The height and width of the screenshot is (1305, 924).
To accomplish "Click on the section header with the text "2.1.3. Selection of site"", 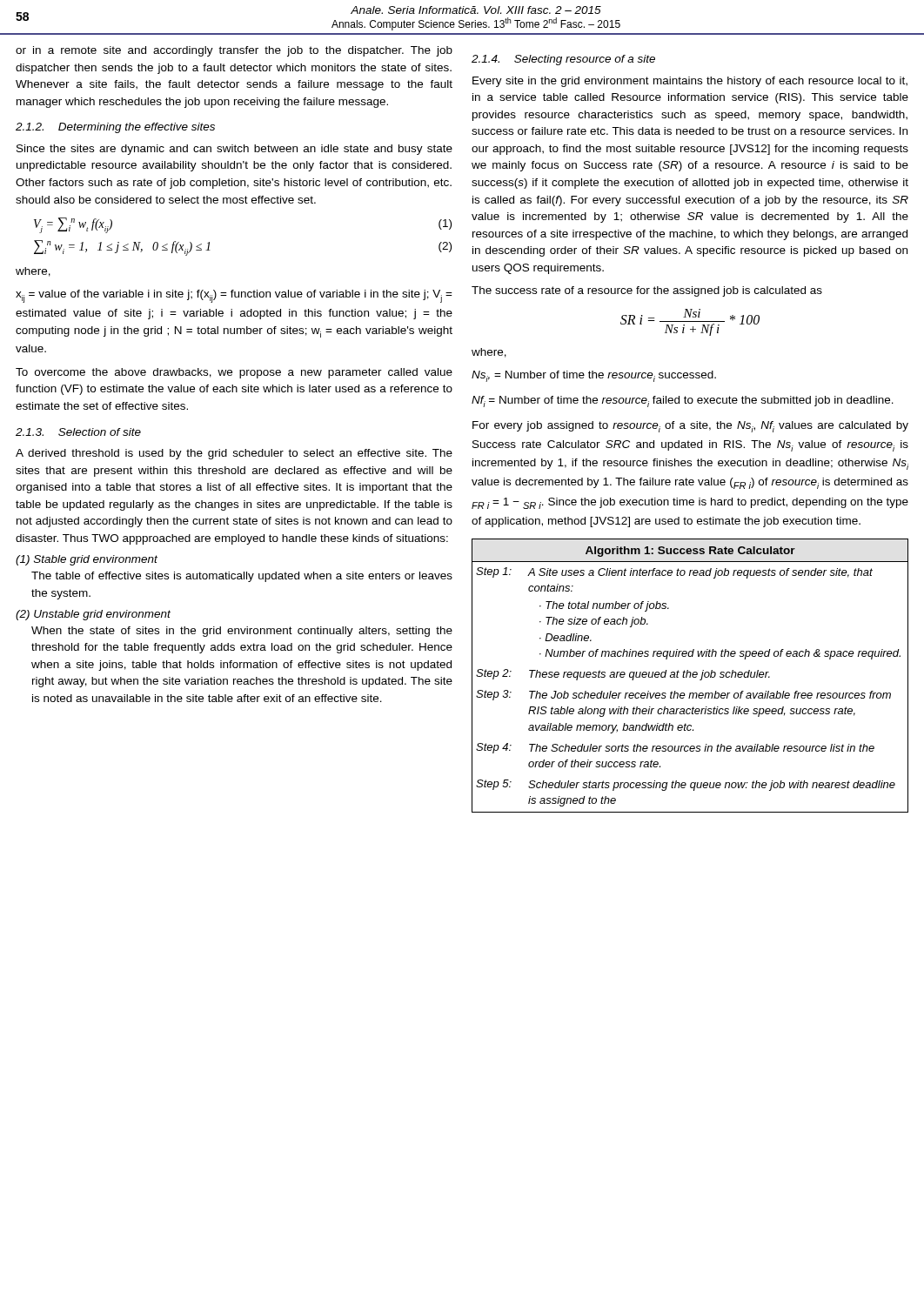I will click(x=78, y=432).
